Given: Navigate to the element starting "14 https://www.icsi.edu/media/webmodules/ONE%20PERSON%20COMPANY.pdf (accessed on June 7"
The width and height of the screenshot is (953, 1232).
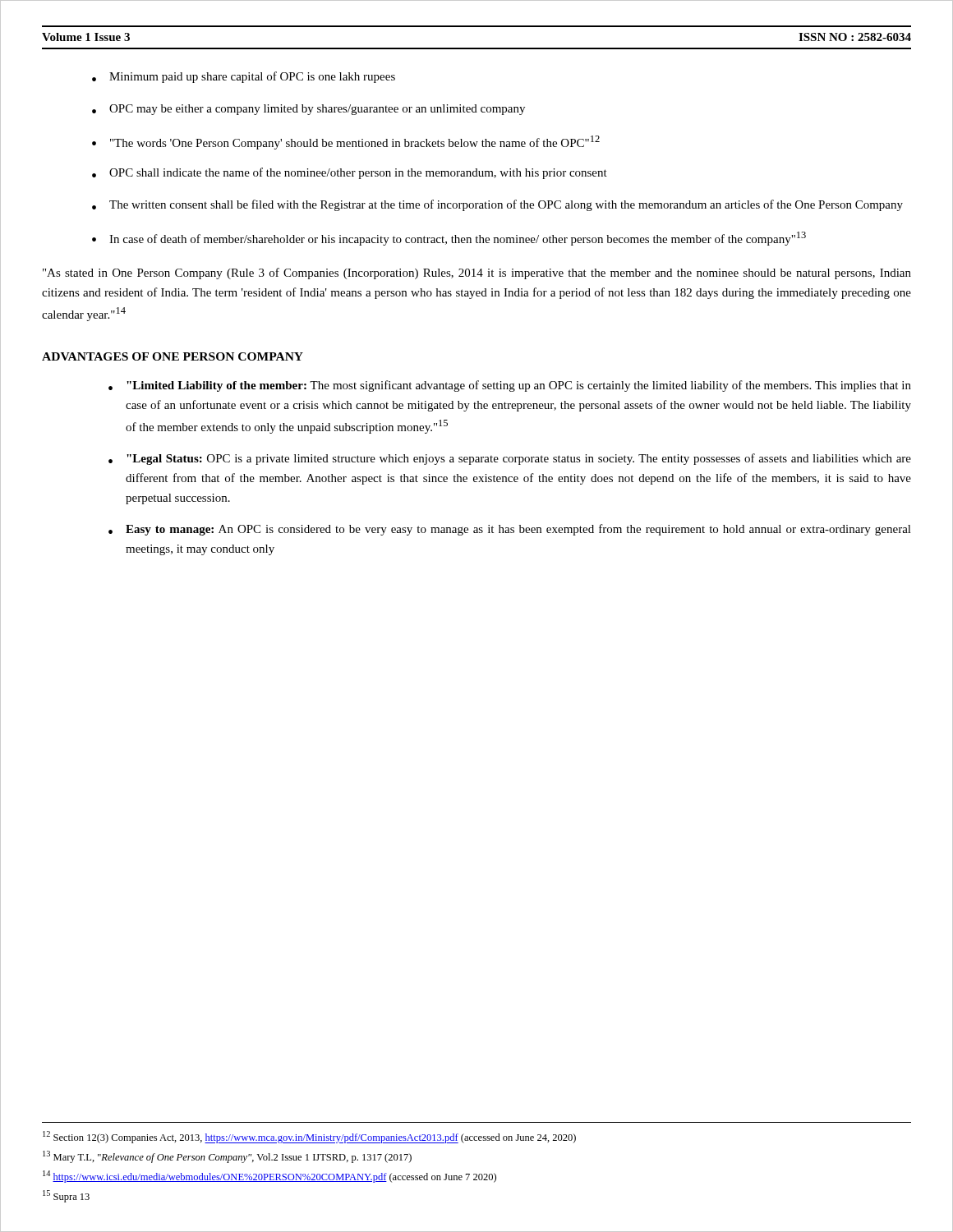Looking at the screenshot, I should point(269,1176).
